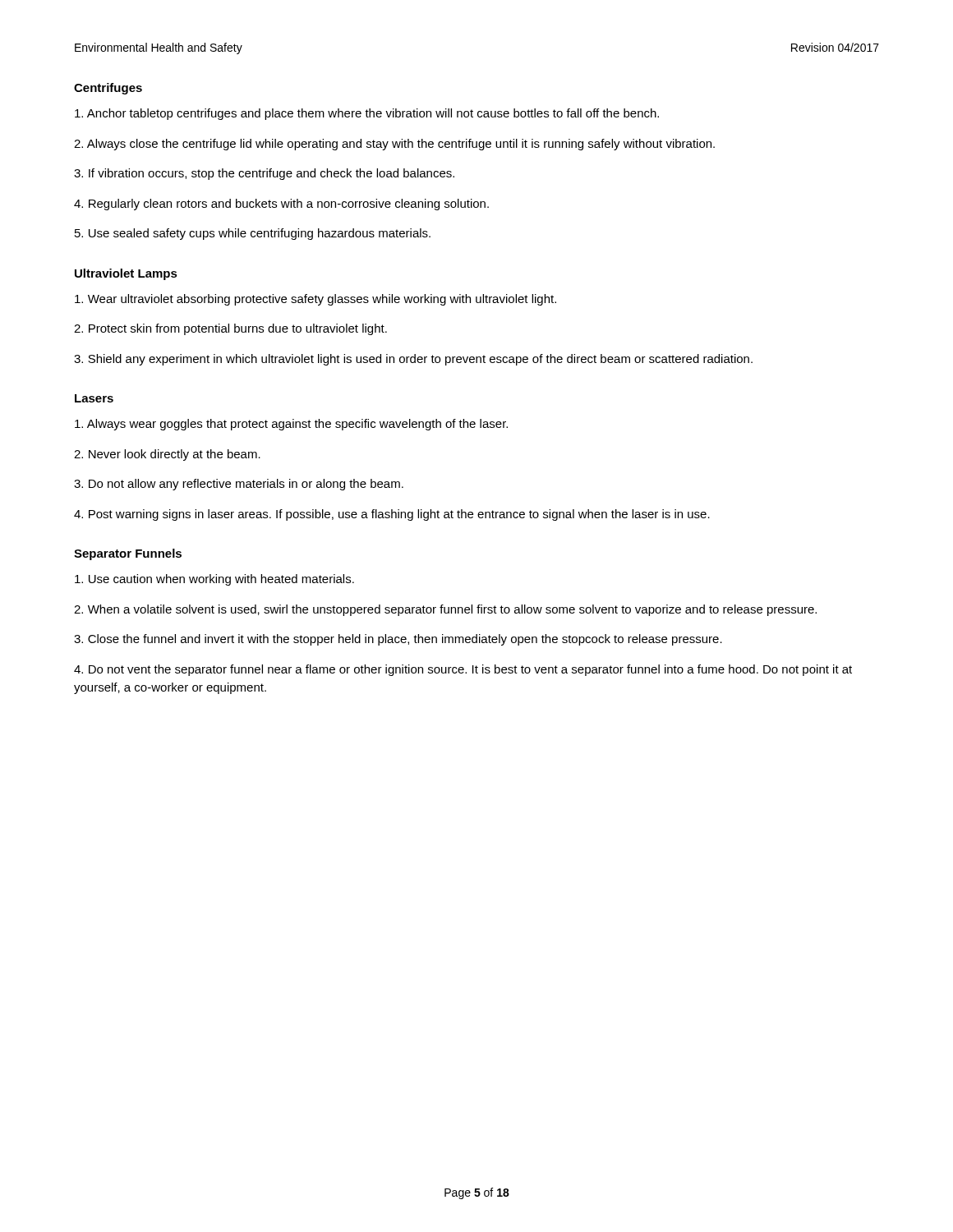
Task: Click on the element starting "Wear ultraviolet absorbing protective safety"
Action: (x=316, y=298)
